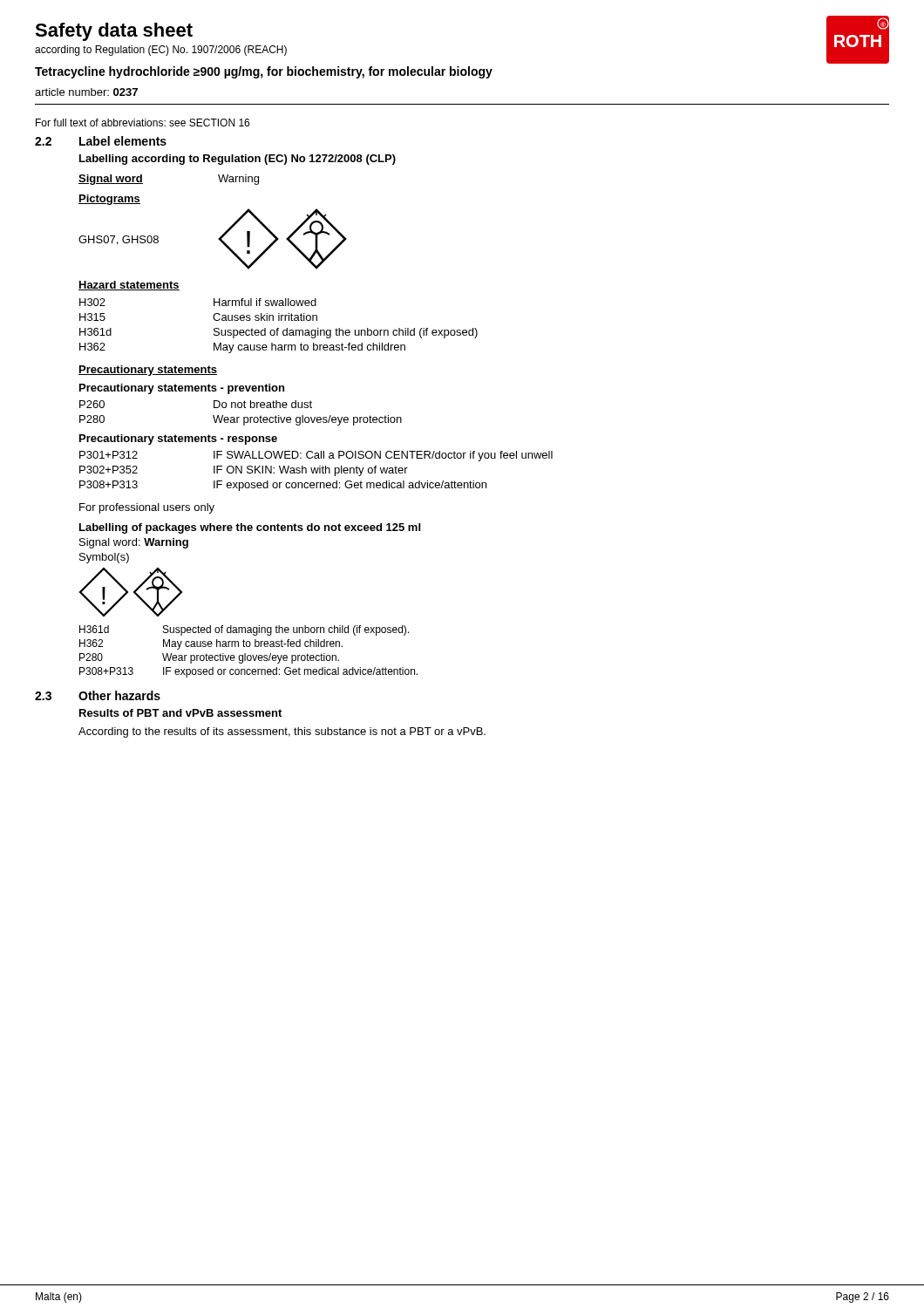Select the region starting "Tetracycline hydrochloride ≥900 µg/mg, for biochemistry, for molecular"
This screenshot has height=1308, width=924.
(264, 71)
